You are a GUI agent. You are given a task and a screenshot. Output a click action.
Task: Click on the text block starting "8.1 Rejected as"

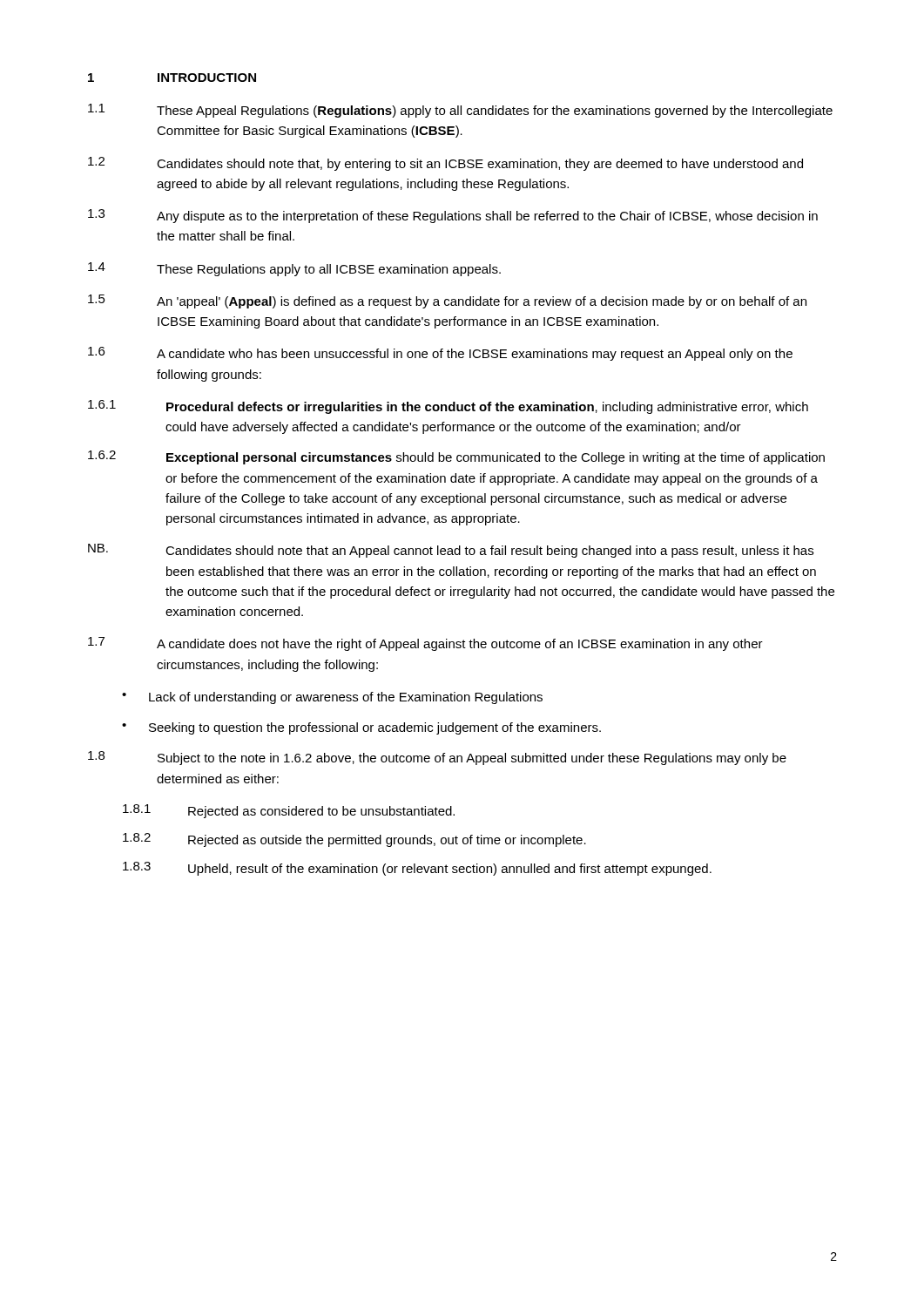click(x=289, y=811)
